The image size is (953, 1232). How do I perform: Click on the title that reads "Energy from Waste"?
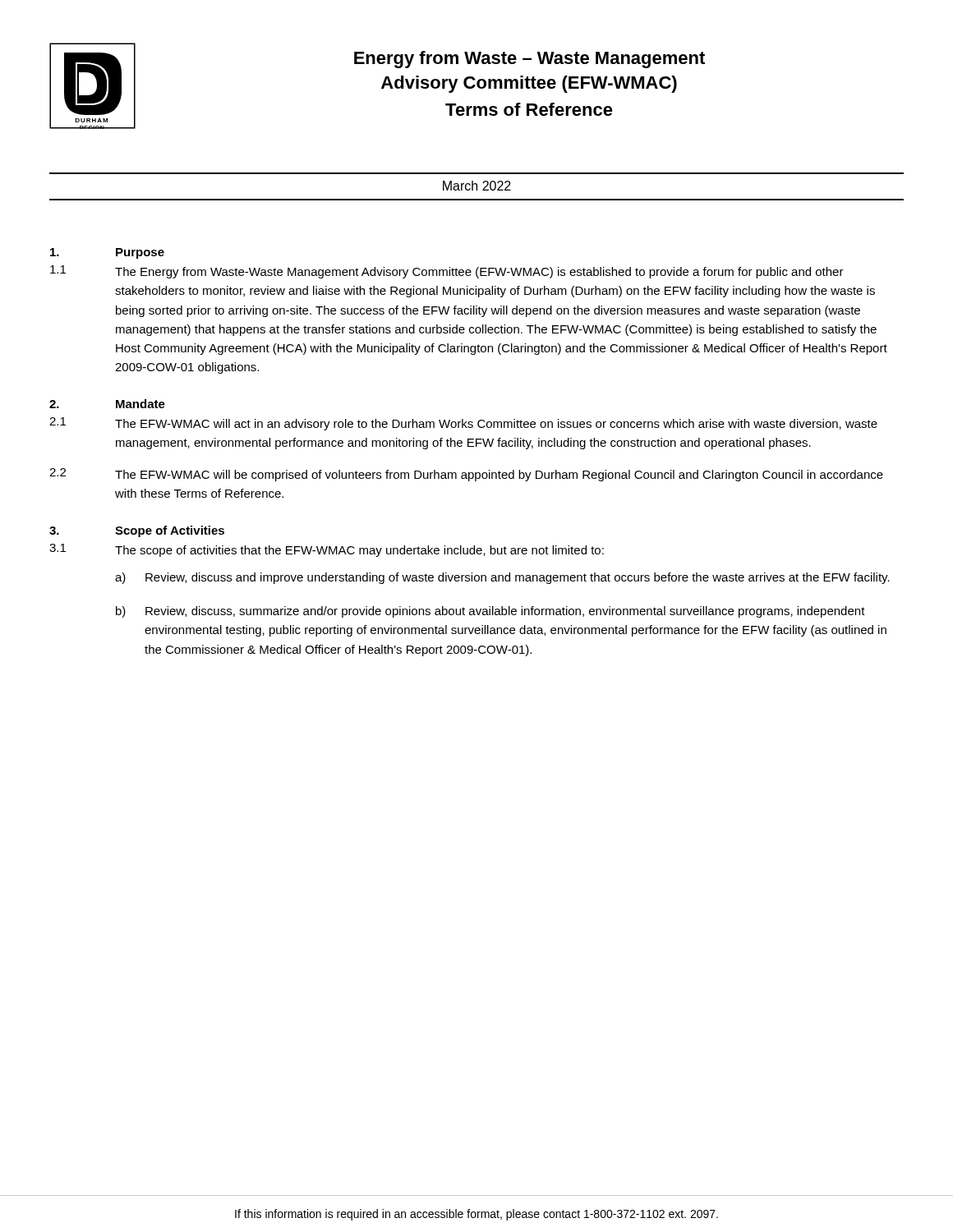tap(529, 84)
